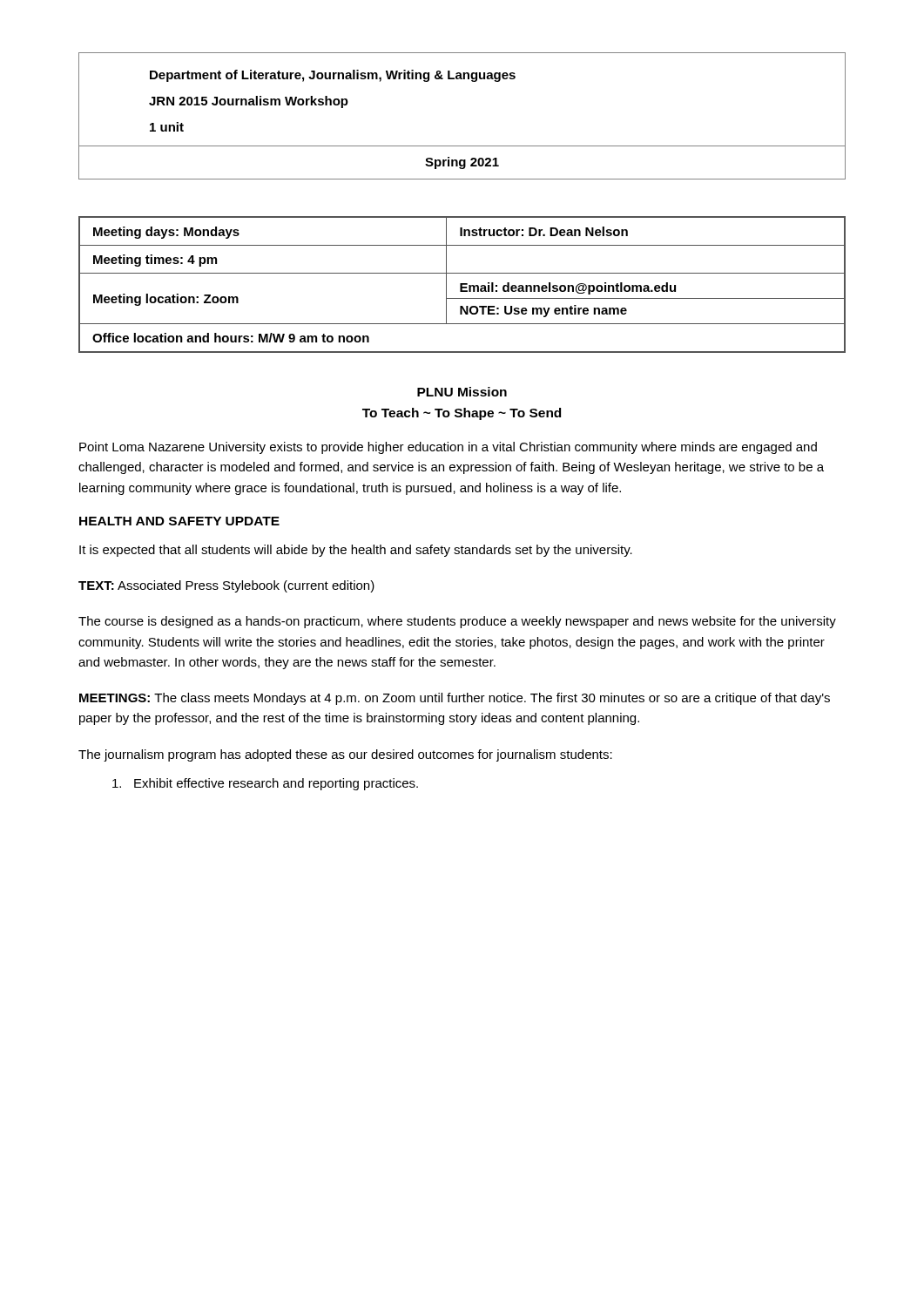The height and width of the screenshot is (1307, 924).
Task: Select the table that reads "Meeting times: 4 pm"
Action: [x=462, y=284]
